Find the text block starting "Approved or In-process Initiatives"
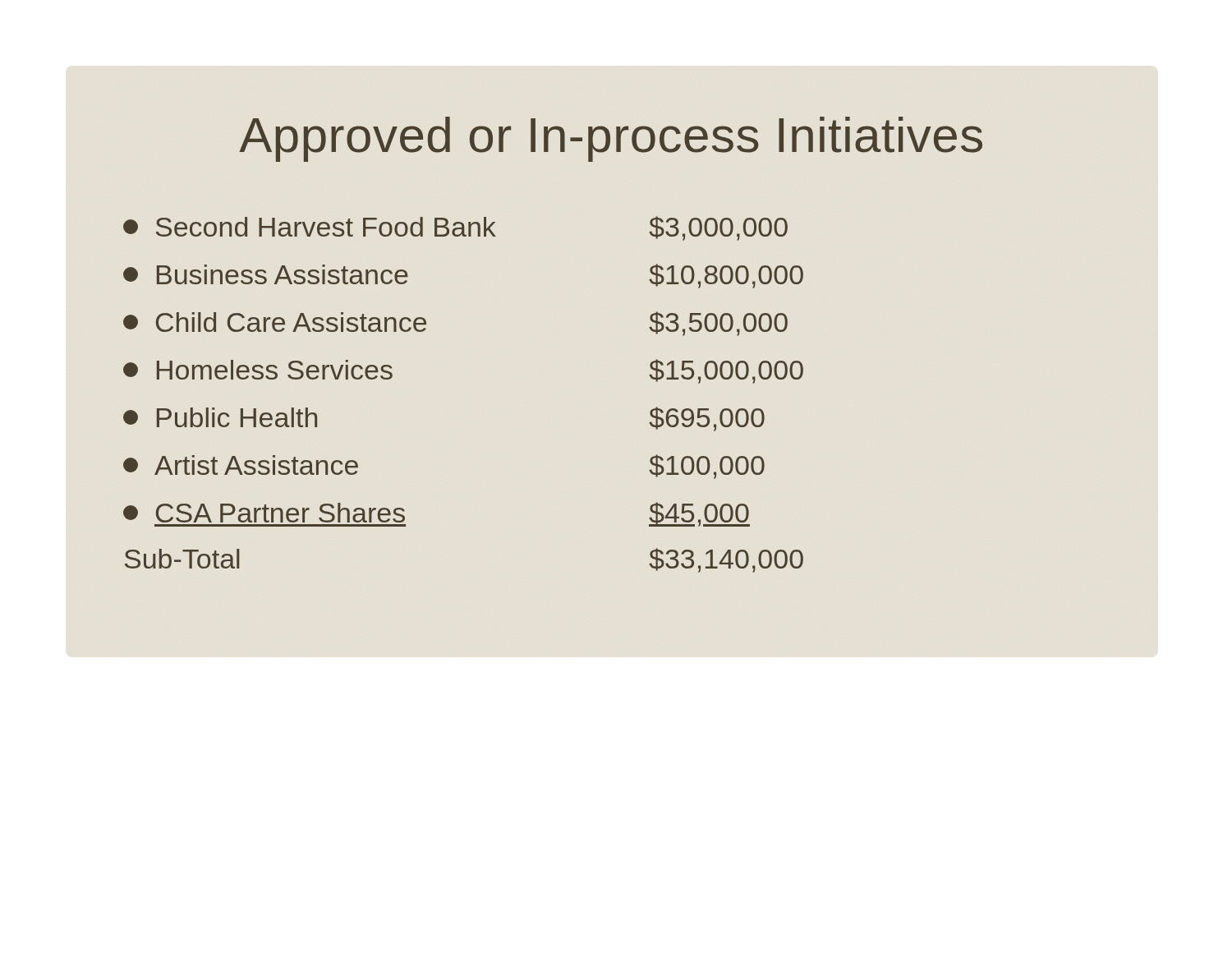The height and width of the screenshot is (953, 1232). point(612,135)
